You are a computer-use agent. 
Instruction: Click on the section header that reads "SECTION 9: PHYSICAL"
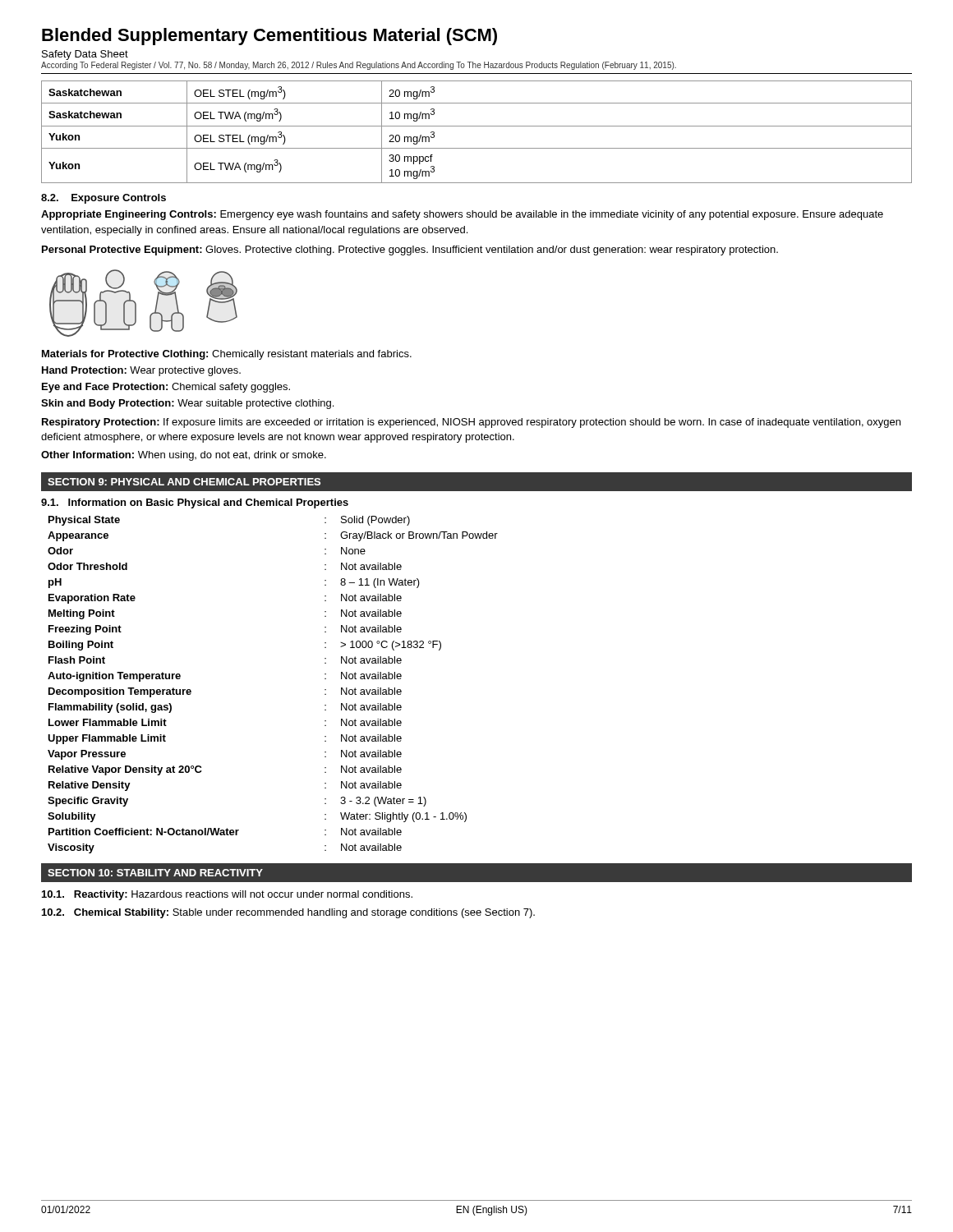tap(184, 482)
